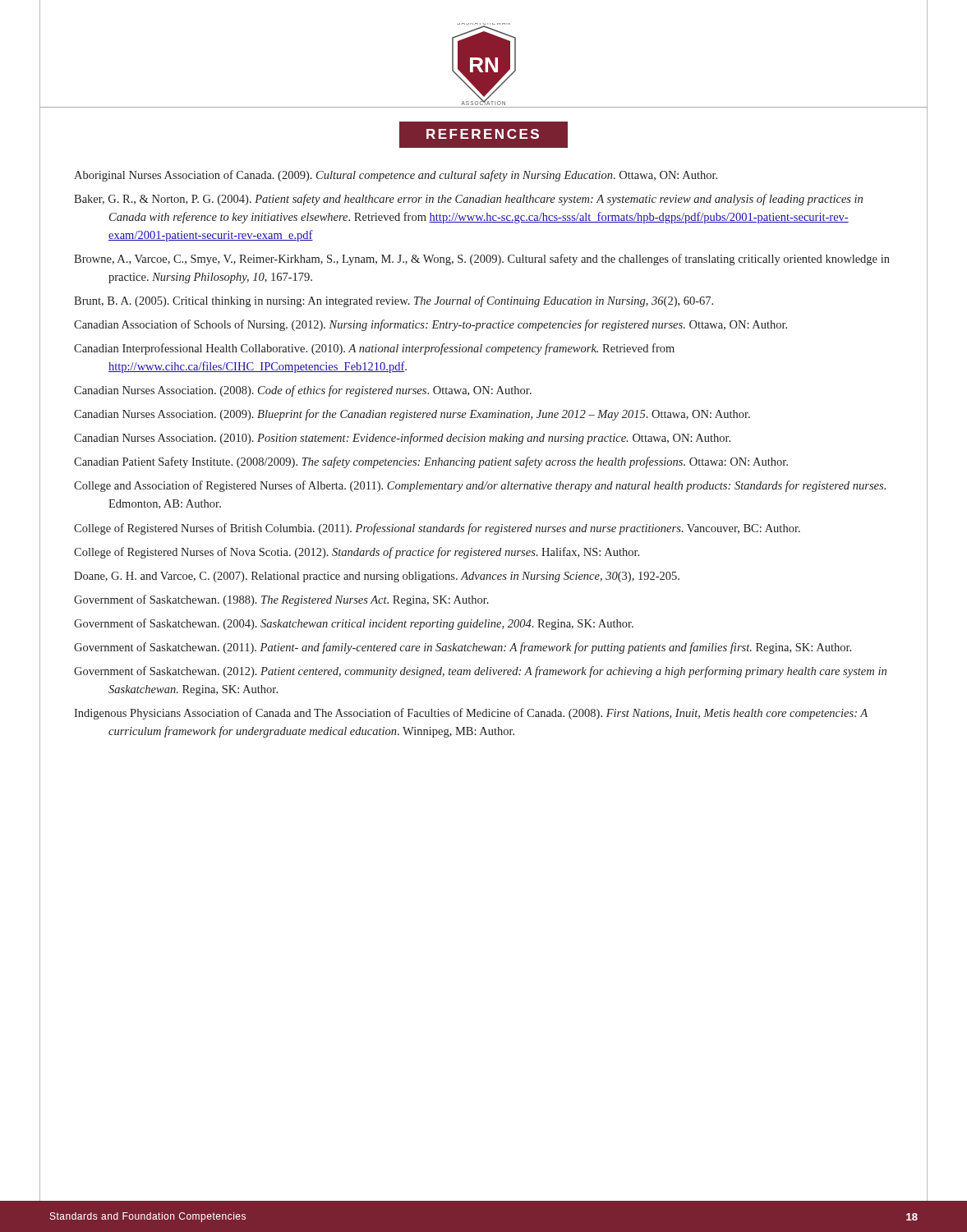This screenshot has width=967, height=1232.
Task: Locate the list item that says "Government of Saskatchewan. (2011). Patient- and family-centered"
Action: [463, 647]
